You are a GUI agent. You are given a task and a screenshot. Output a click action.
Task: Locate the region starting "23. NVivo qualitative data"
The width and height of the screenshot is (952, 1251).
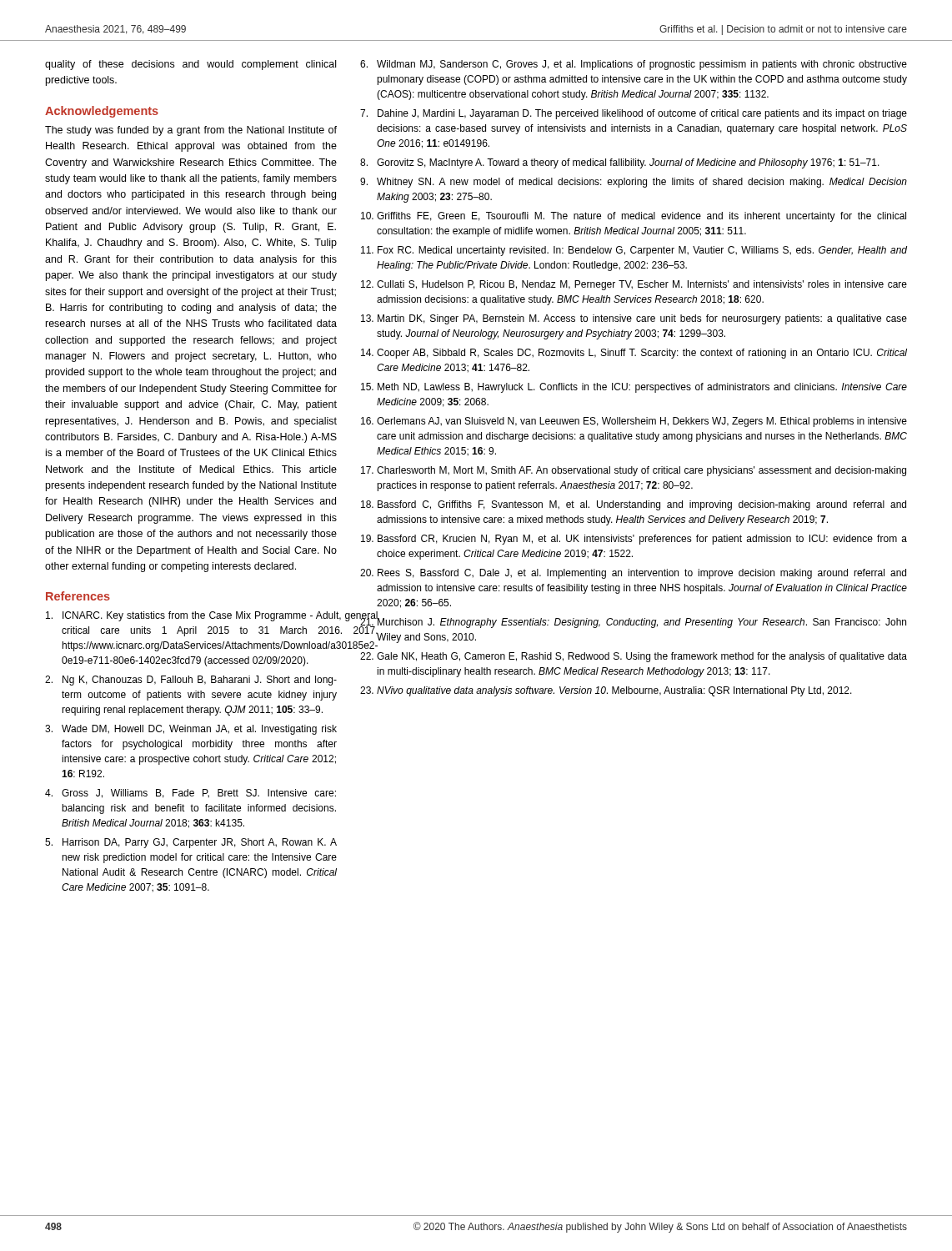pos(634,691)
